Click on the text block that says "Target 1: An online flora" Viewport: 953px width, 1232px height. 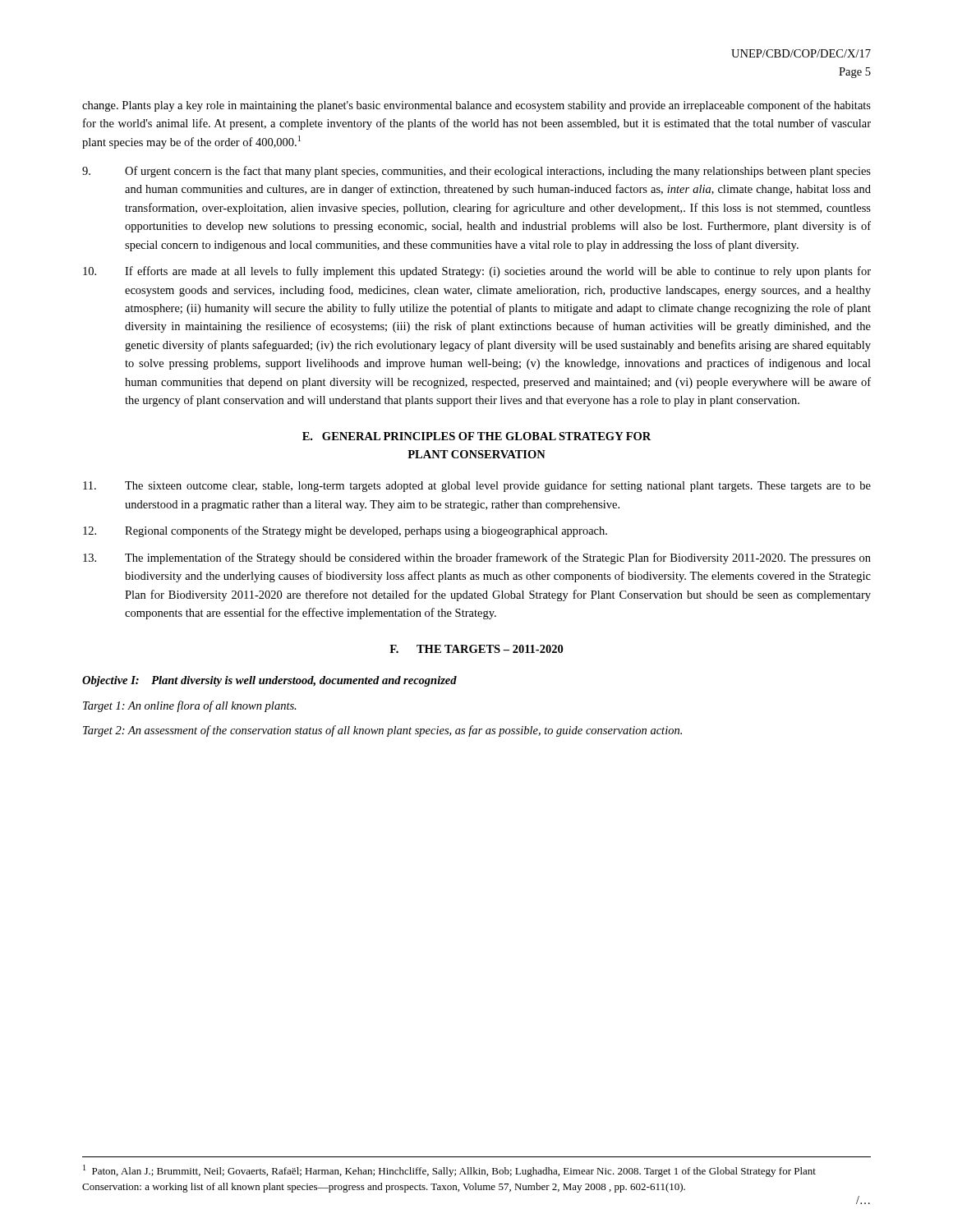(x=190, y=705)
